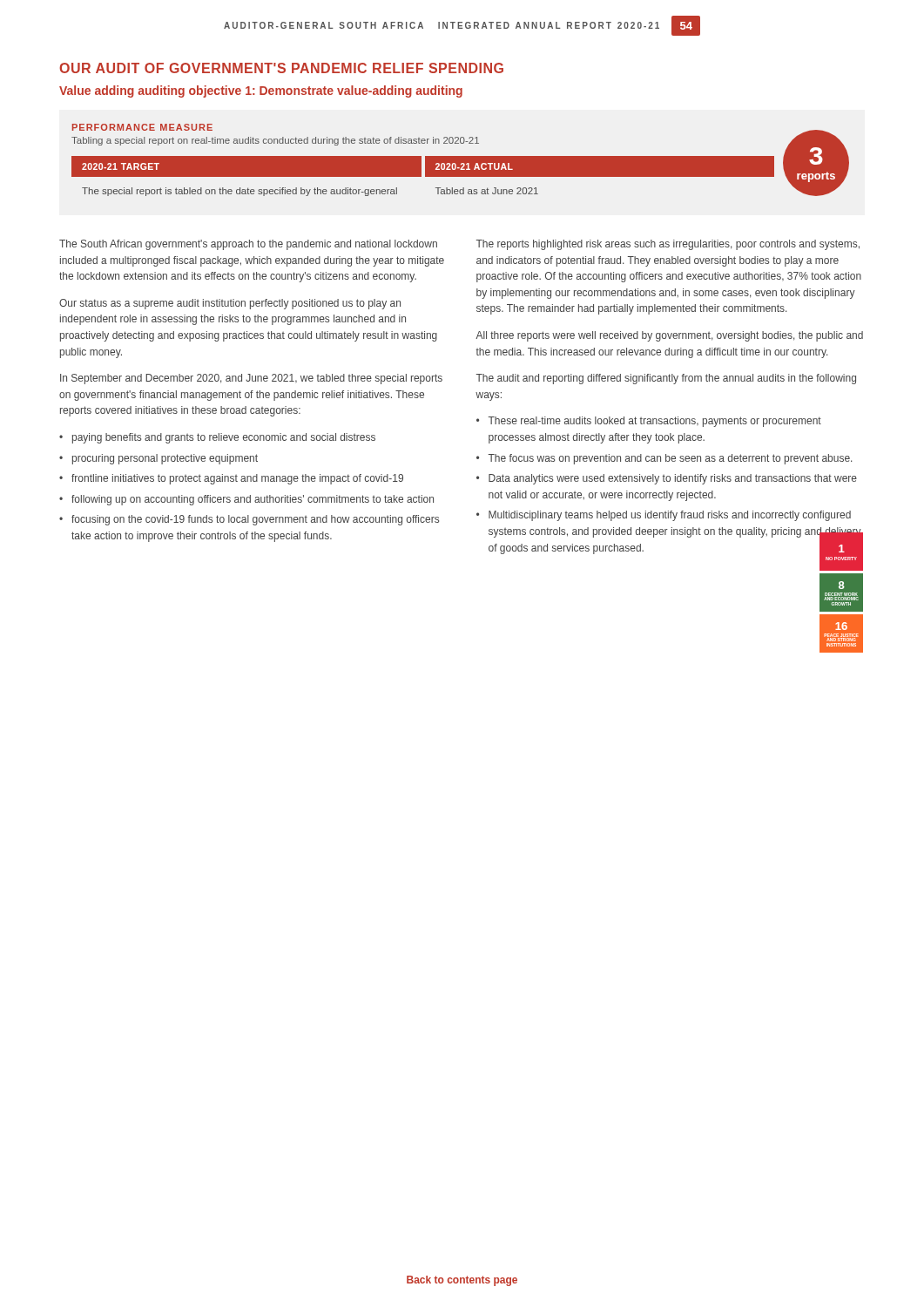This screenshot has width=924, height=1307.
Task: Point to the element starting "The audit and reporting differed significantly from"
Action: 666,386
